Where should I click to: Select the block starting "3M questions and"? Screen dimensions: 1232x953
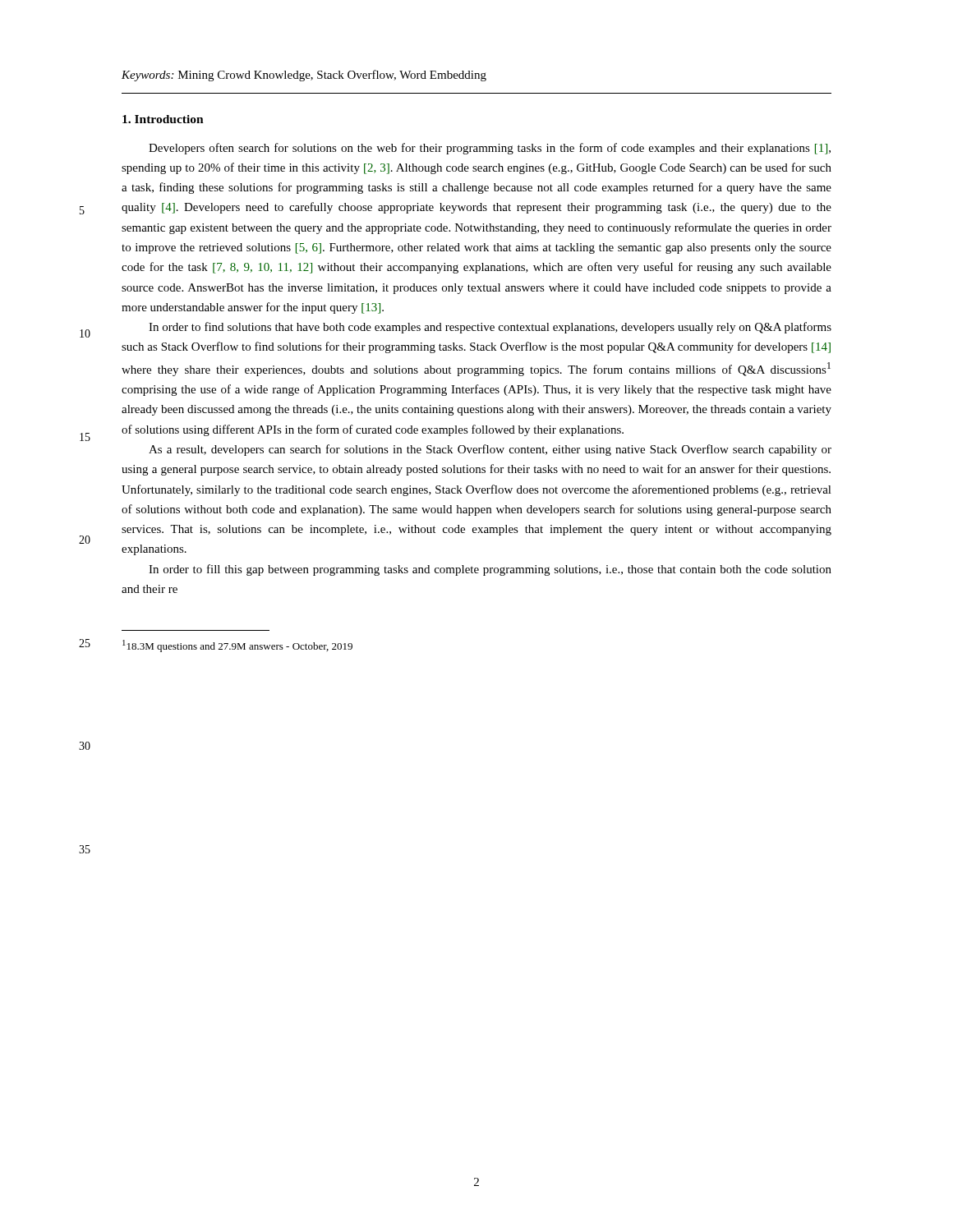237,645
